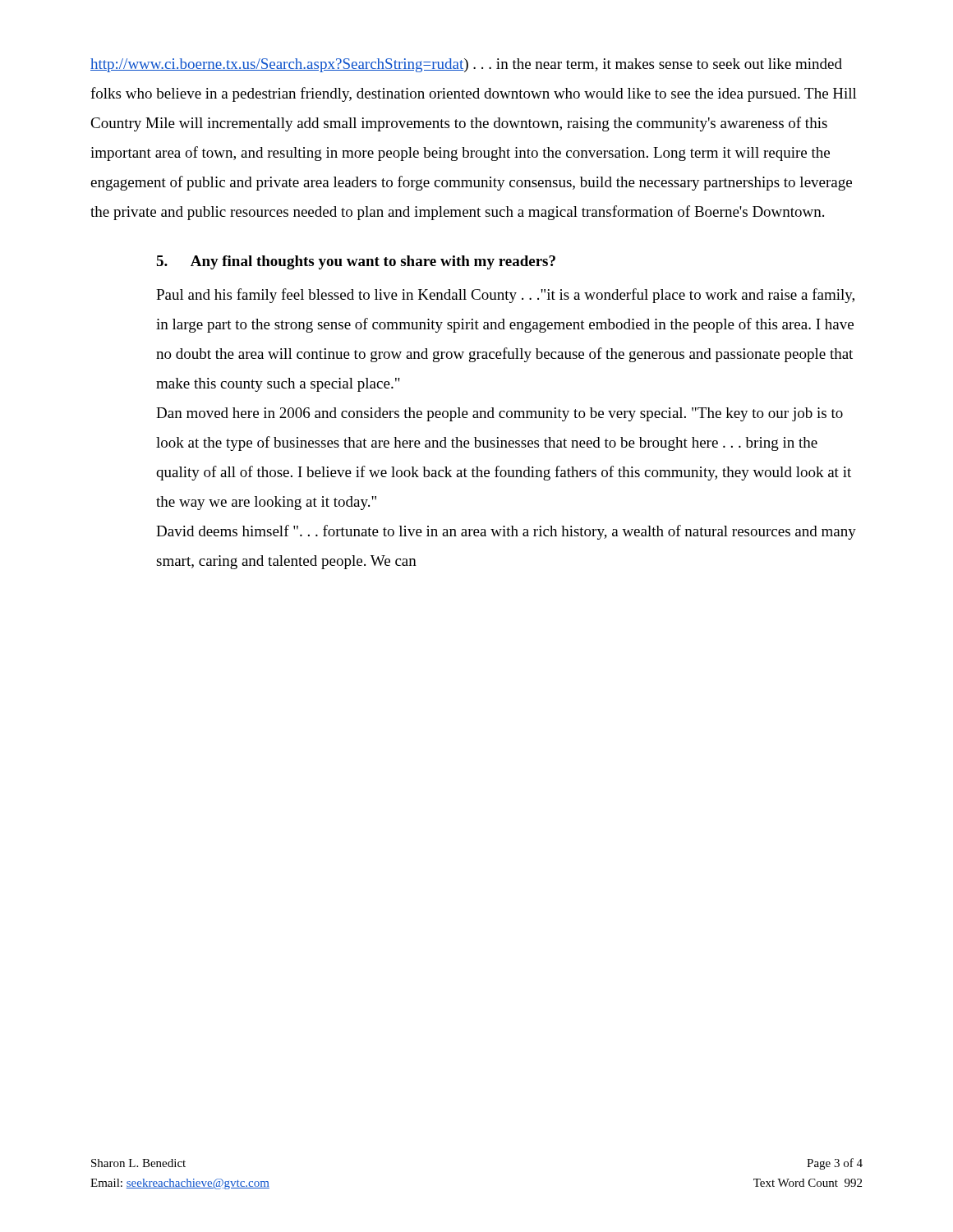Locate the text block starting "Paul and his"

(x=476, y=339)
